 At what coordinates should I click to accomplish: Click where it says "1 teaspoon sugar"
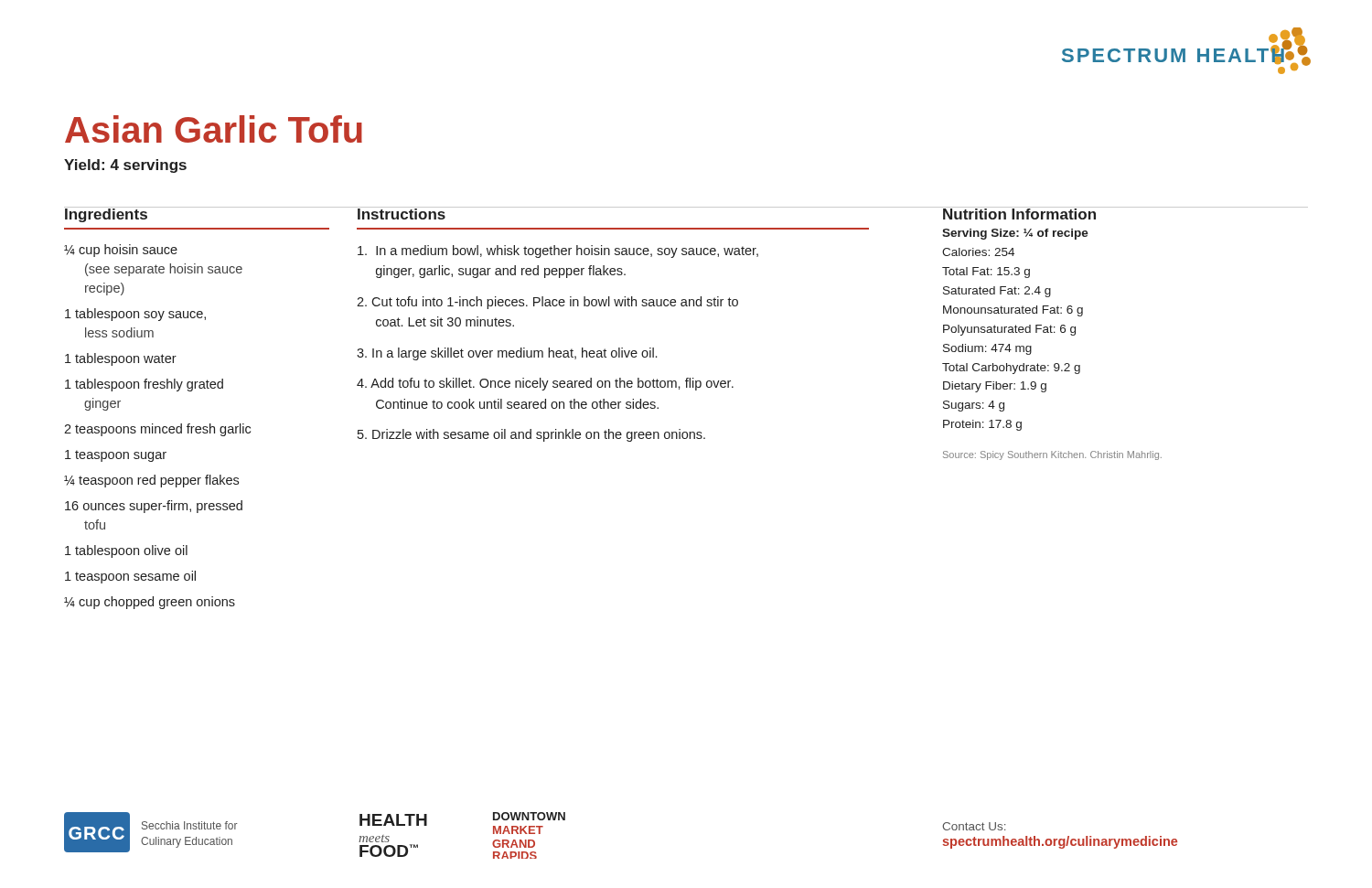coord(115,455)
